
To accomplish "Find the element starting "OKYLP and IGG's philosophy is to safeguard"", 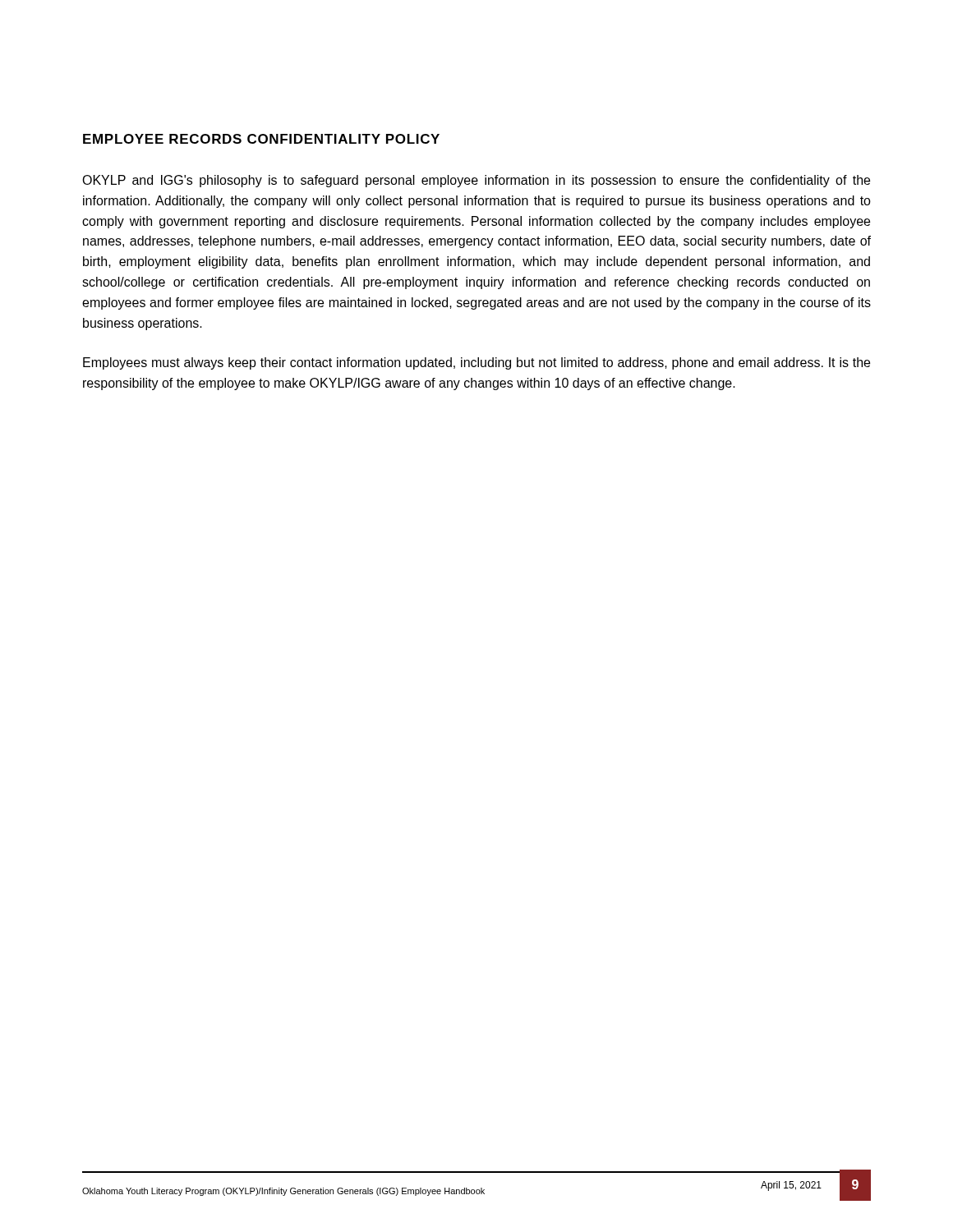I will 476,252.
